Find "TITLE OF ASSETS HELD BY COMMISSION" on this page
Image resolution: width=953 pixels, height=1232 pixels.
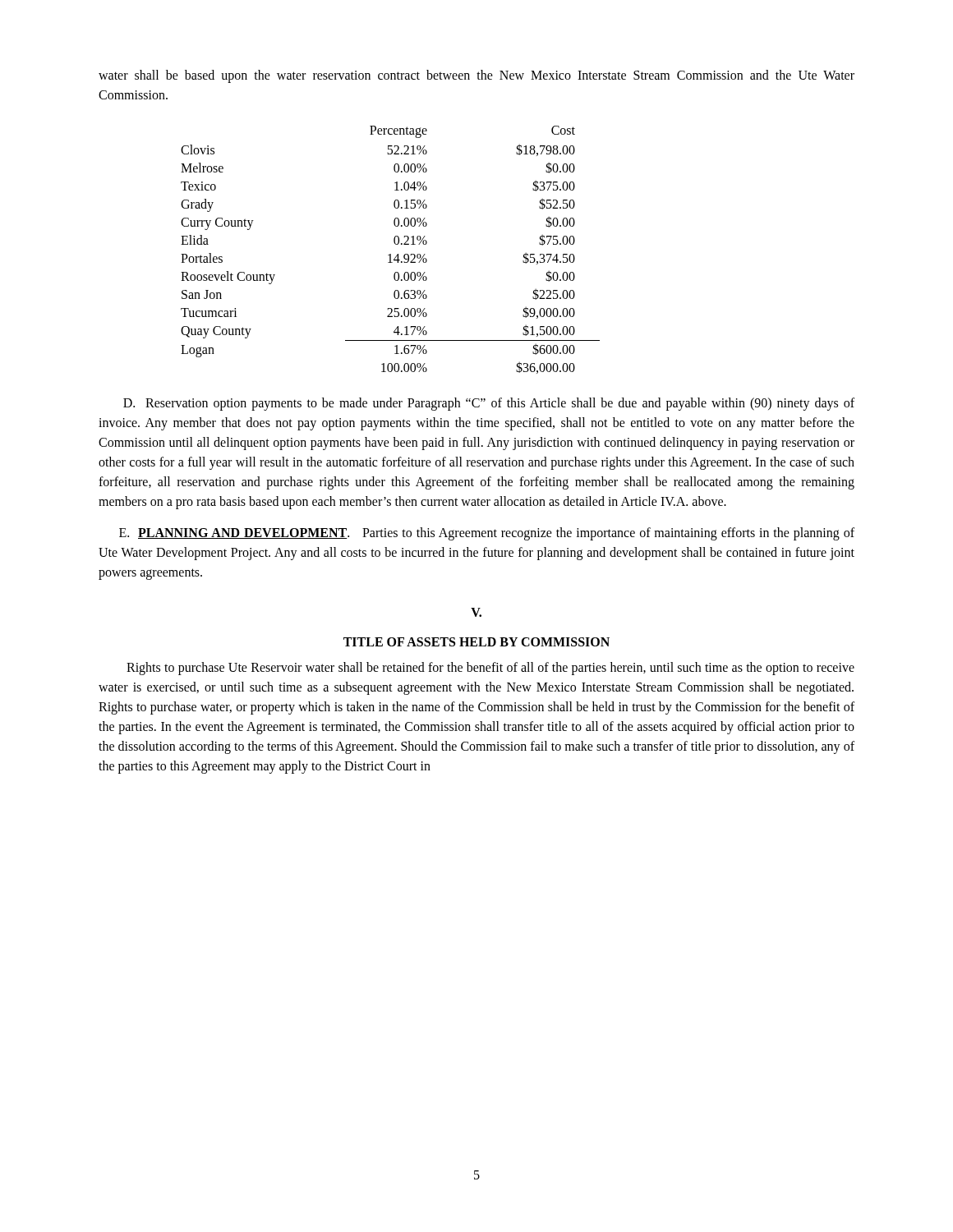pos(476,642)
